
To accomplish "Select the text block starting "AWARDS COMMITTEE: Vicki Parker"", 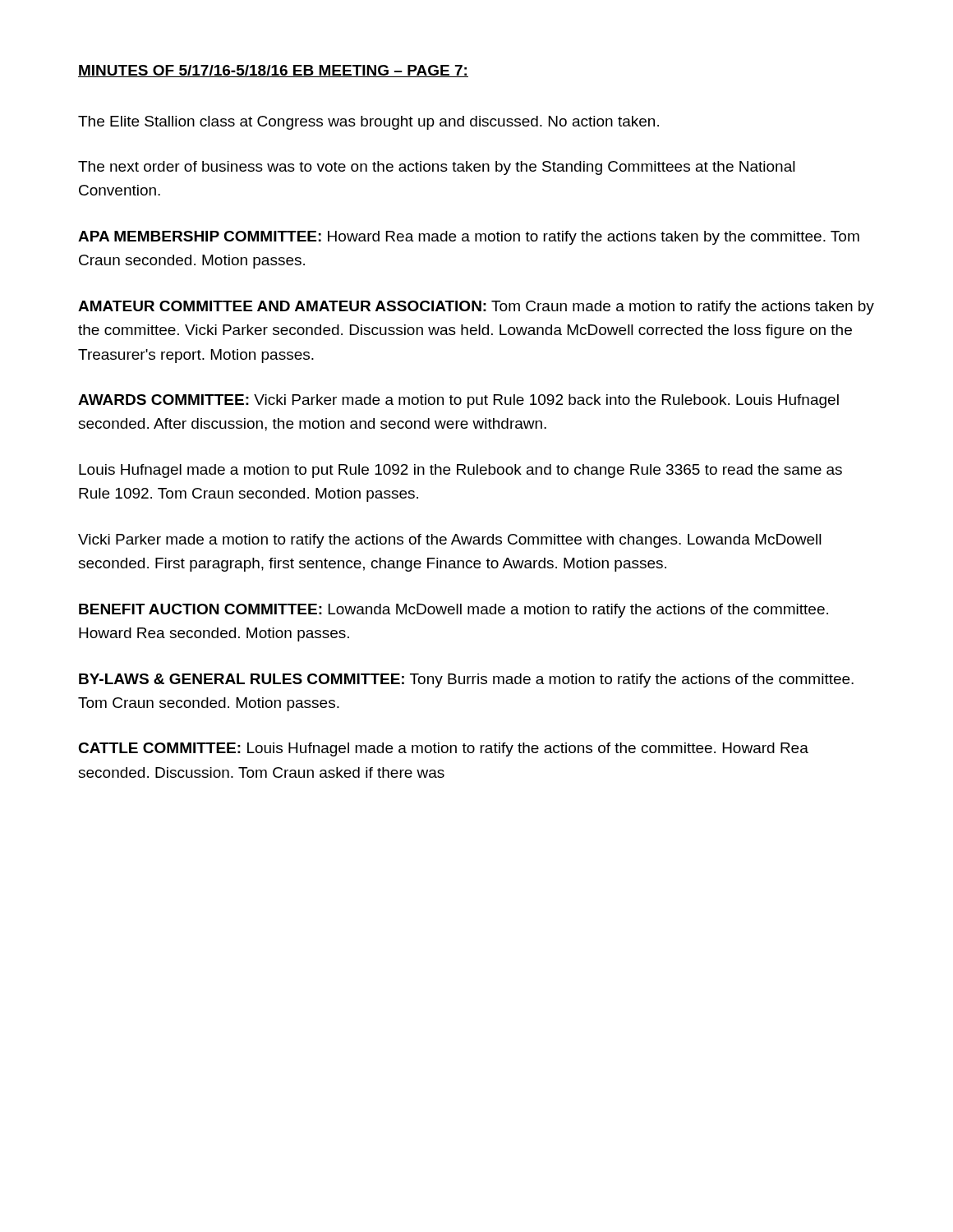I will [459, 412].
